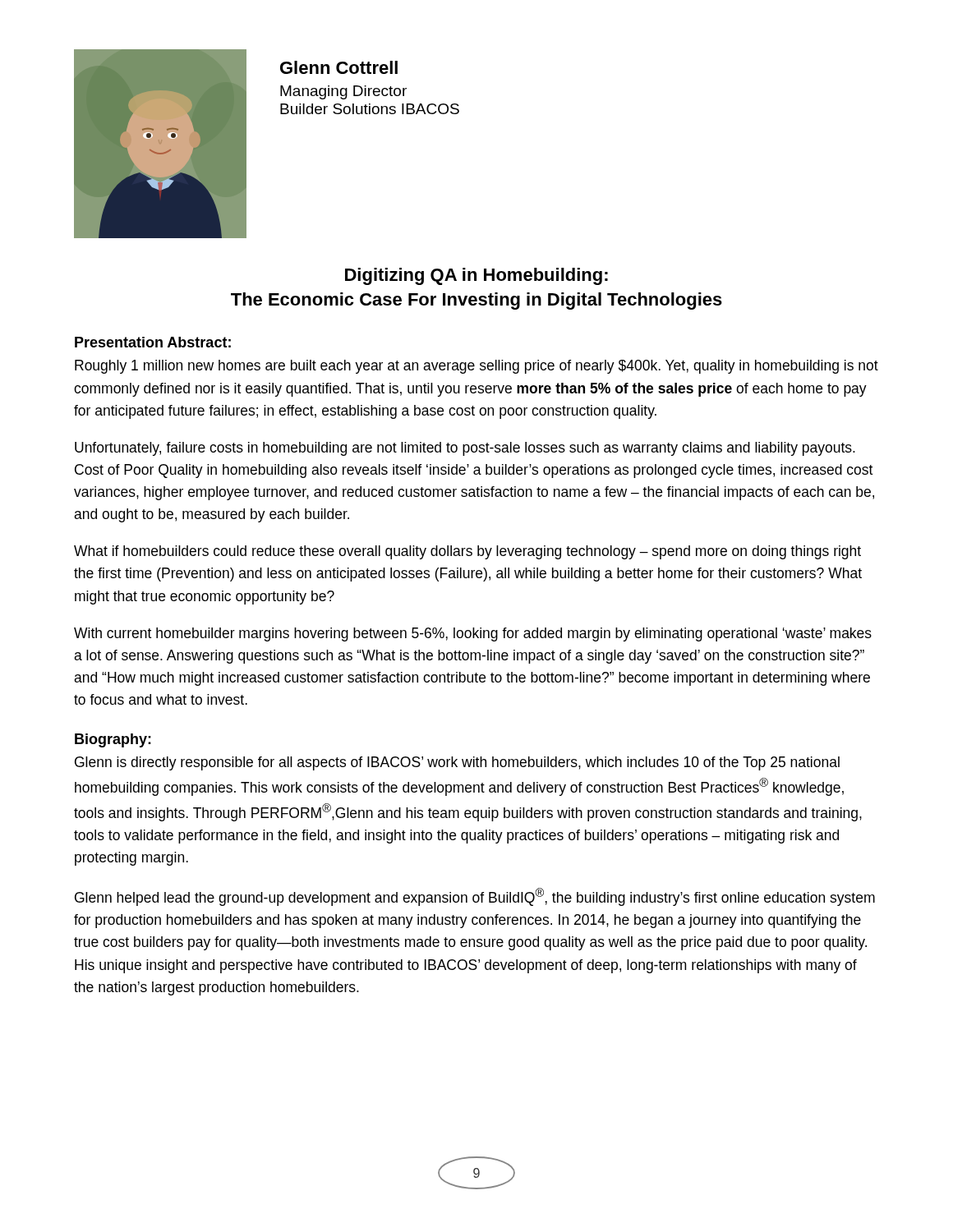Find the element starting "Glenn helped lead the"
The image size is (953, 1232).
tap(475, 941)
